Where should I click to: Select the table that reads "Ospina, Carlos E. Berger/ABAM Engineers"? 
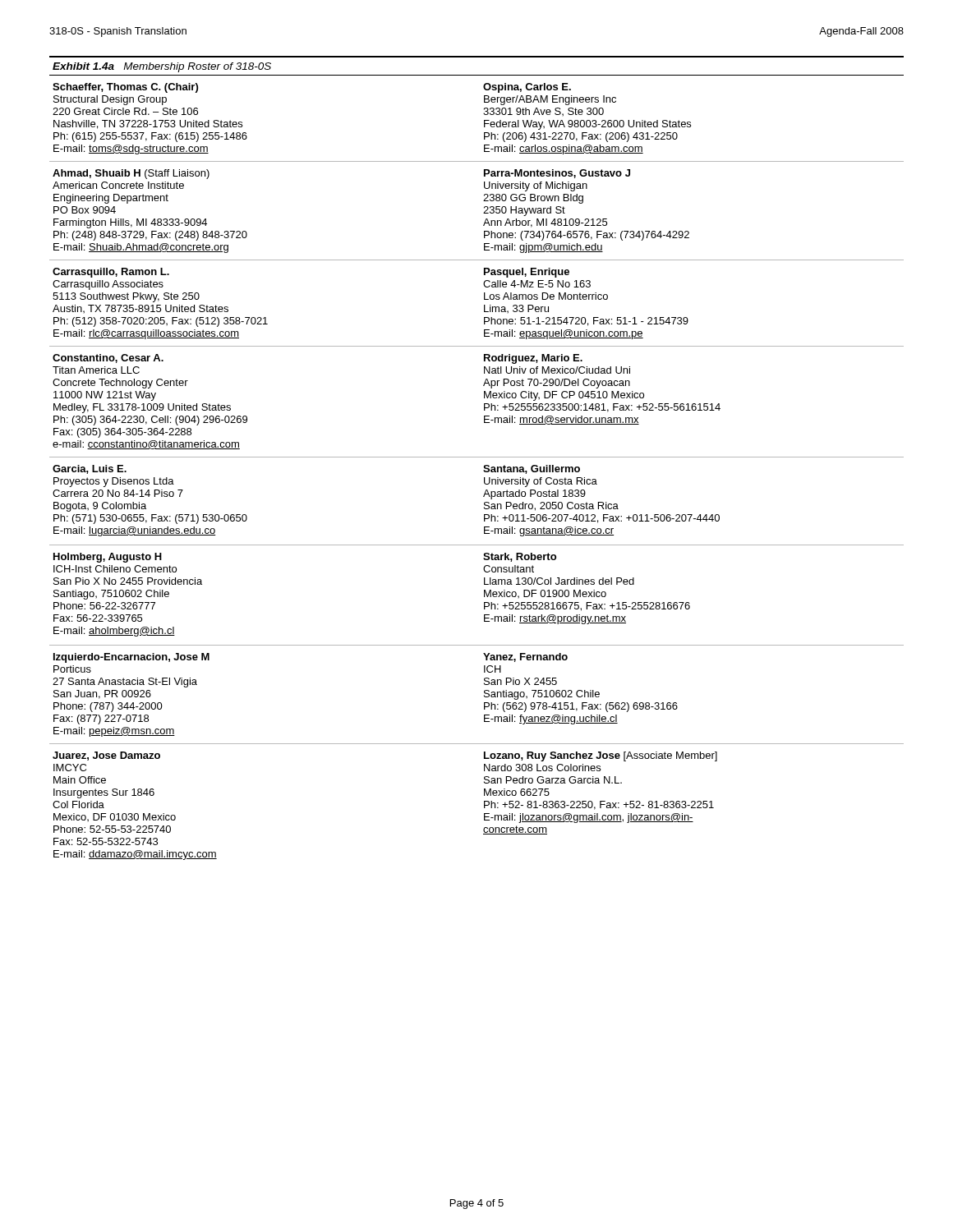pyautogui.click(x=476, y=621)
